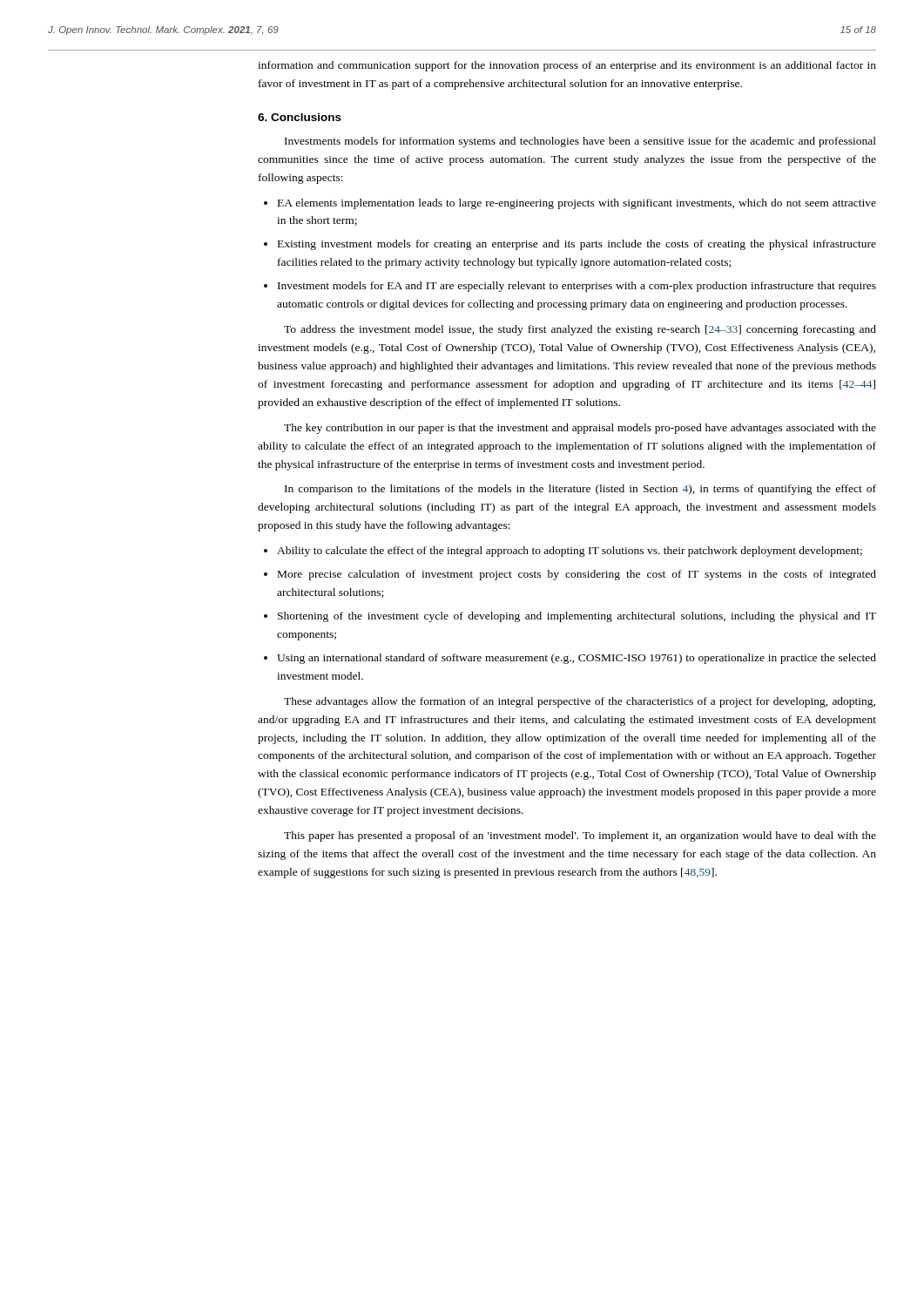Click on the list item that says "Shortening of the investment cycle of developing"
The height and width of the screenshot is (1307, 924).
click(x=577, y=625)
